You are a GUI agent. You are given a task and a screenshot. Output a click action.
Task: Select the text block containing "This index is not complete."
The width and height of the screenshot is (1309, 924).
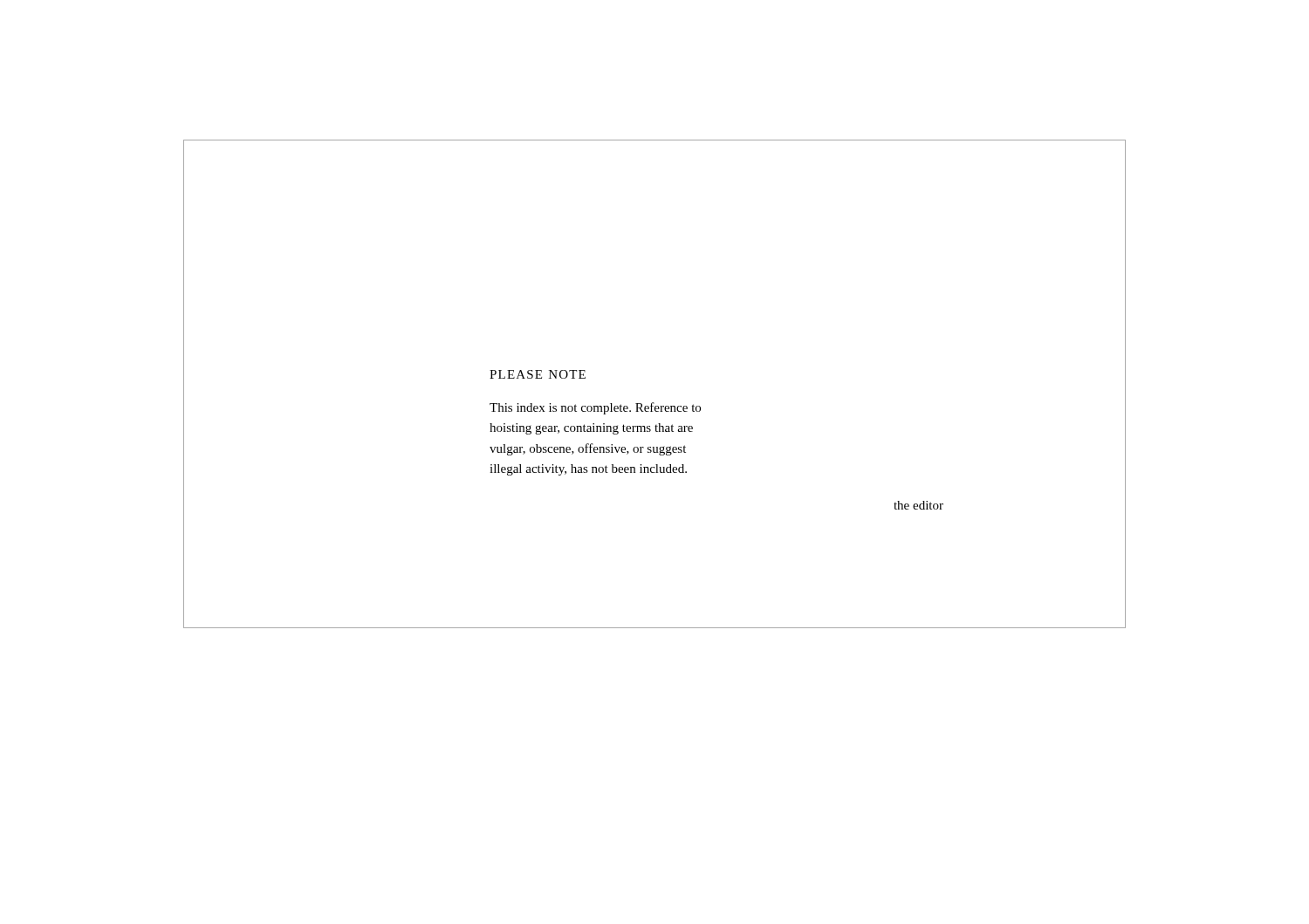point(596,438)
